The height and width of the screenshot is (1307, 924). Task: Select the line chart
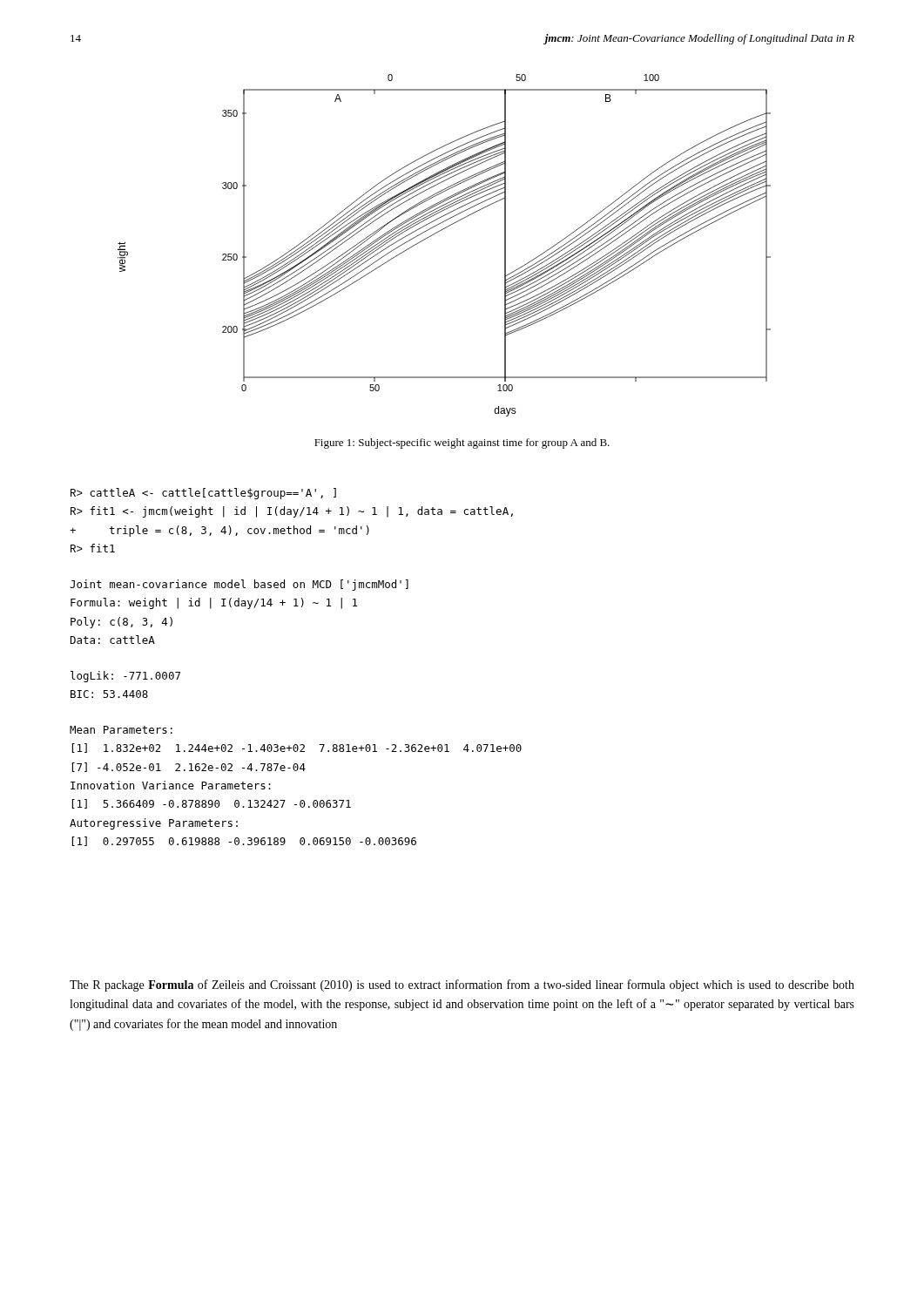[453, 240]
